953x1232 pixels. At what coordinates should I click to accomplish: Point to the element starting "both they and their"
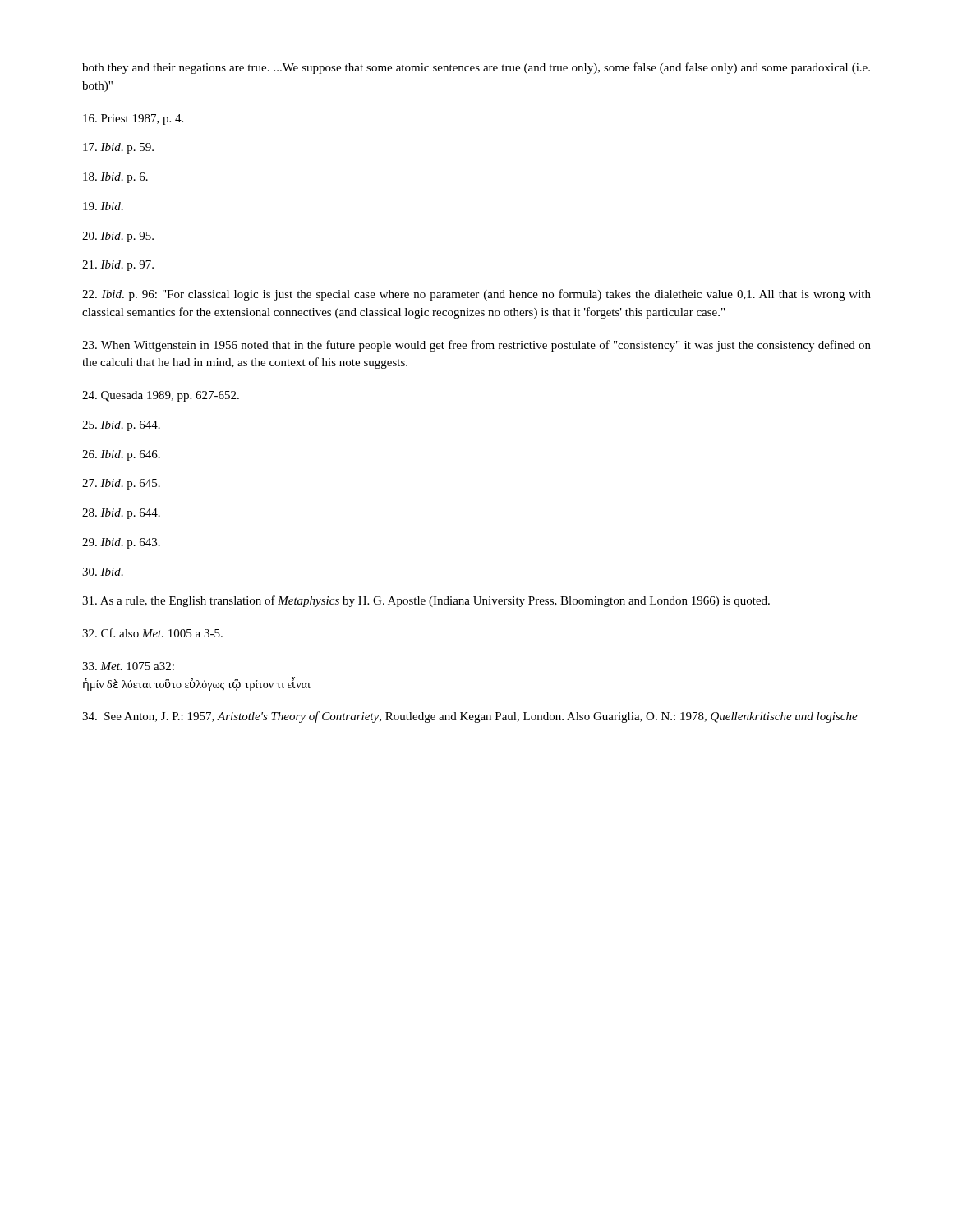point(476,76)
